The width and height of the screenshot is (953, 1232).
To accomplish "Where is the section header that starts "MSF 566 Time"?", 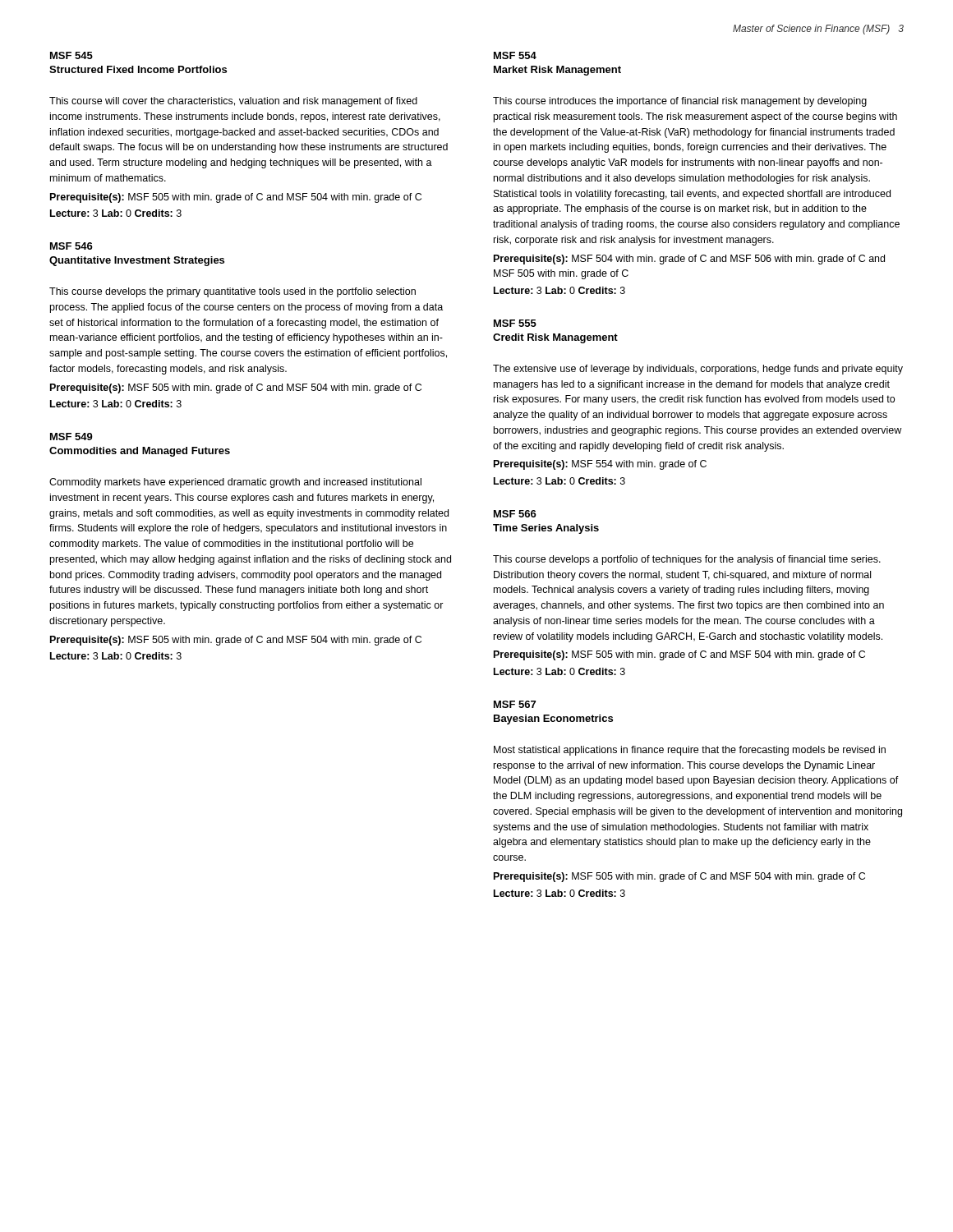I will tap(515, 514).
